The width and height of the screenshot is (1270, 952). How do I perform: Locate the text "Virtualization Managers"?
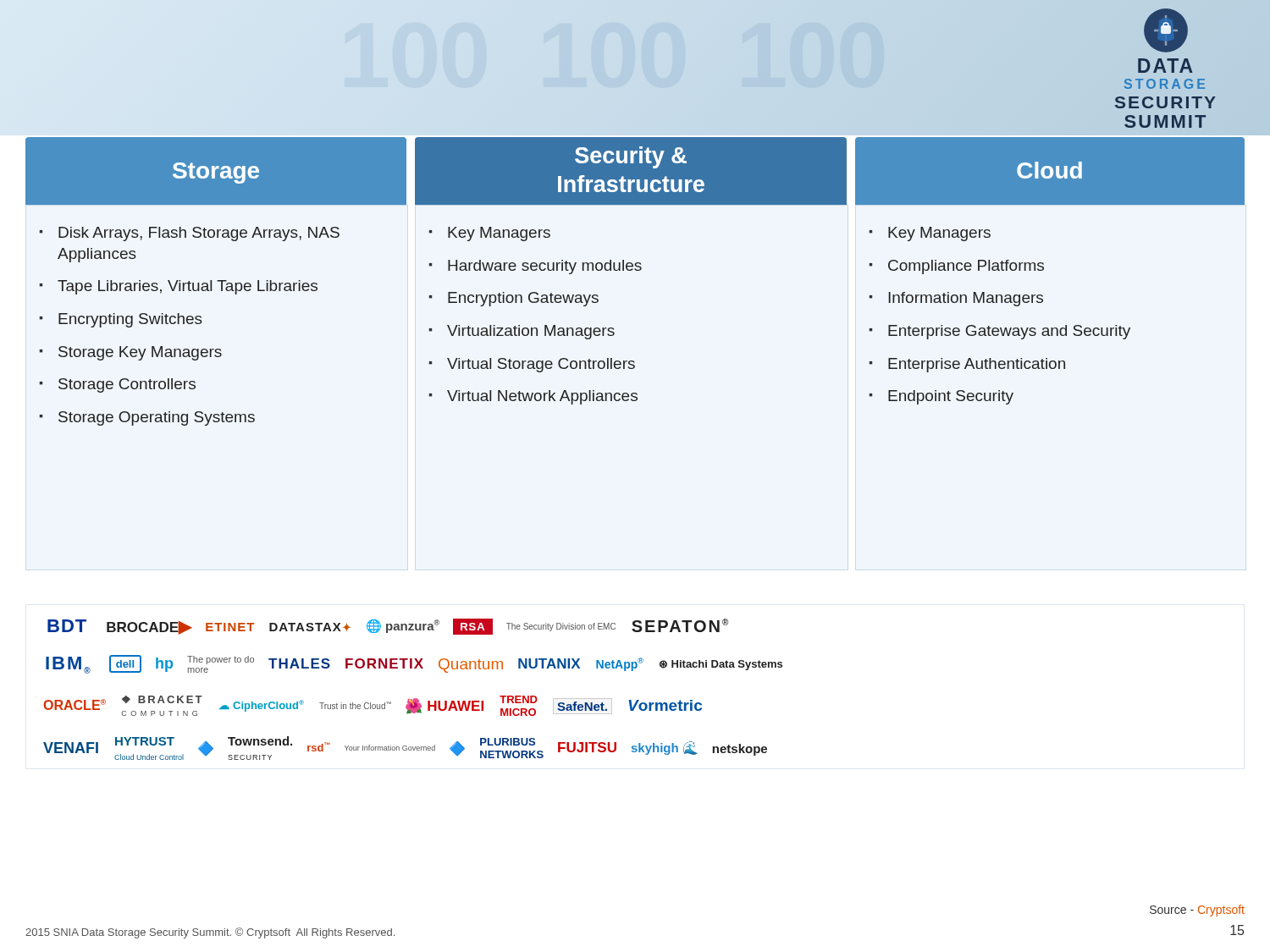[531, 330]
